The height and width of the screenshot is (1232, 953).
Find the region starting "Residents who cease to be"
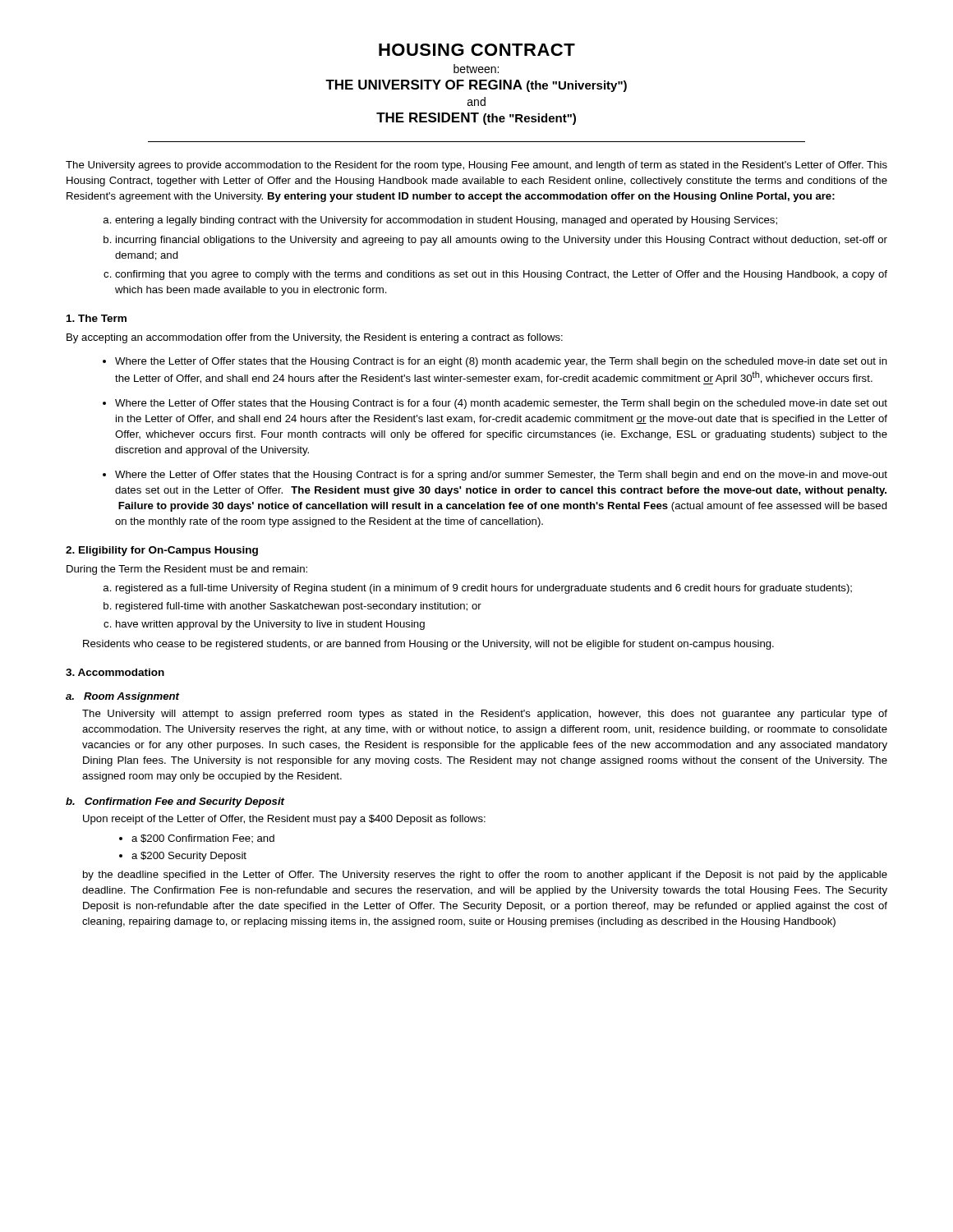click(x=428, y=643)
